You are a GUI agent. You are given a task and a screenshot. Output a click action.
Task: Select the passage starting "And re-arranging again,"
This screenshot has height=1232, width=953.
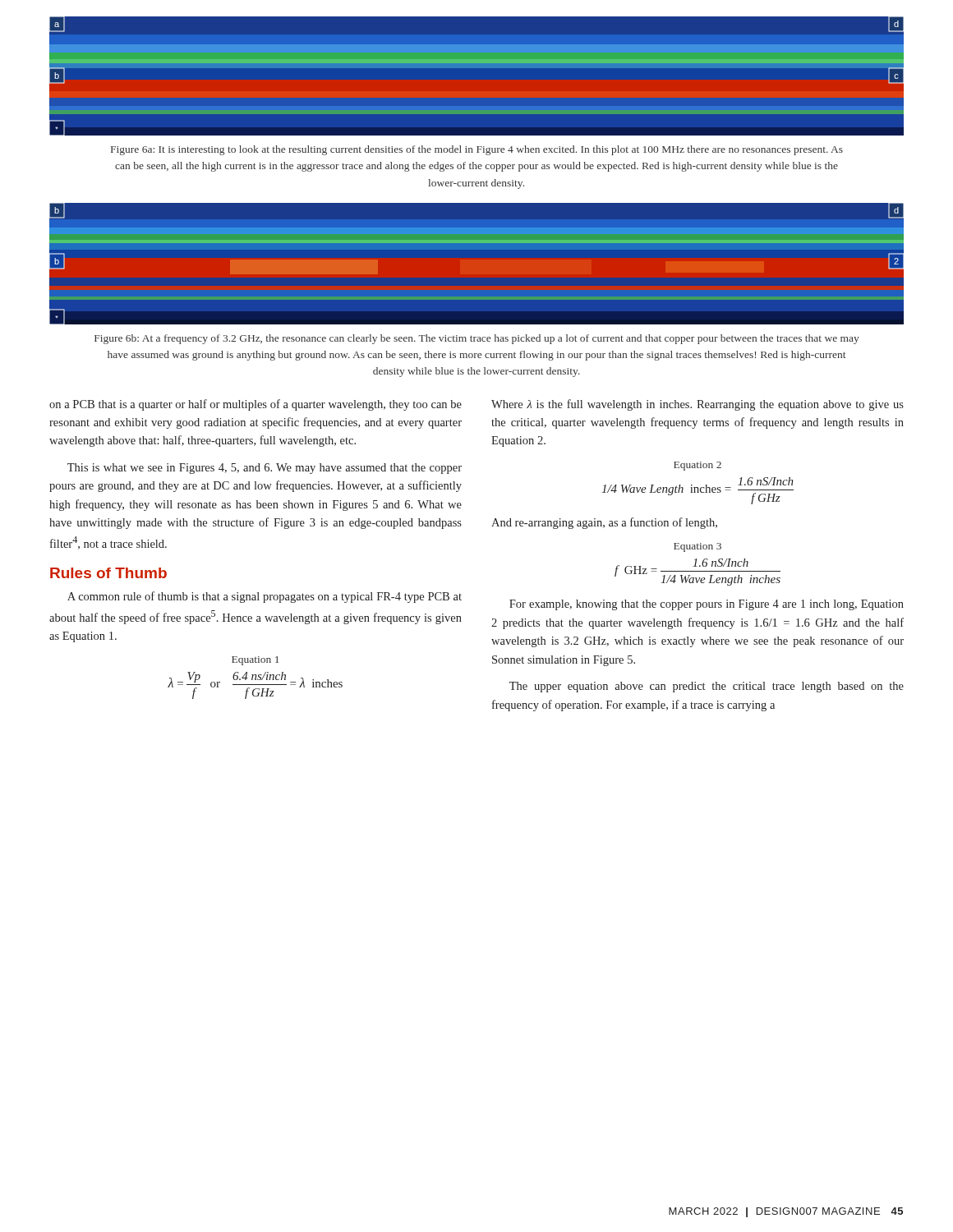[698, 522]
